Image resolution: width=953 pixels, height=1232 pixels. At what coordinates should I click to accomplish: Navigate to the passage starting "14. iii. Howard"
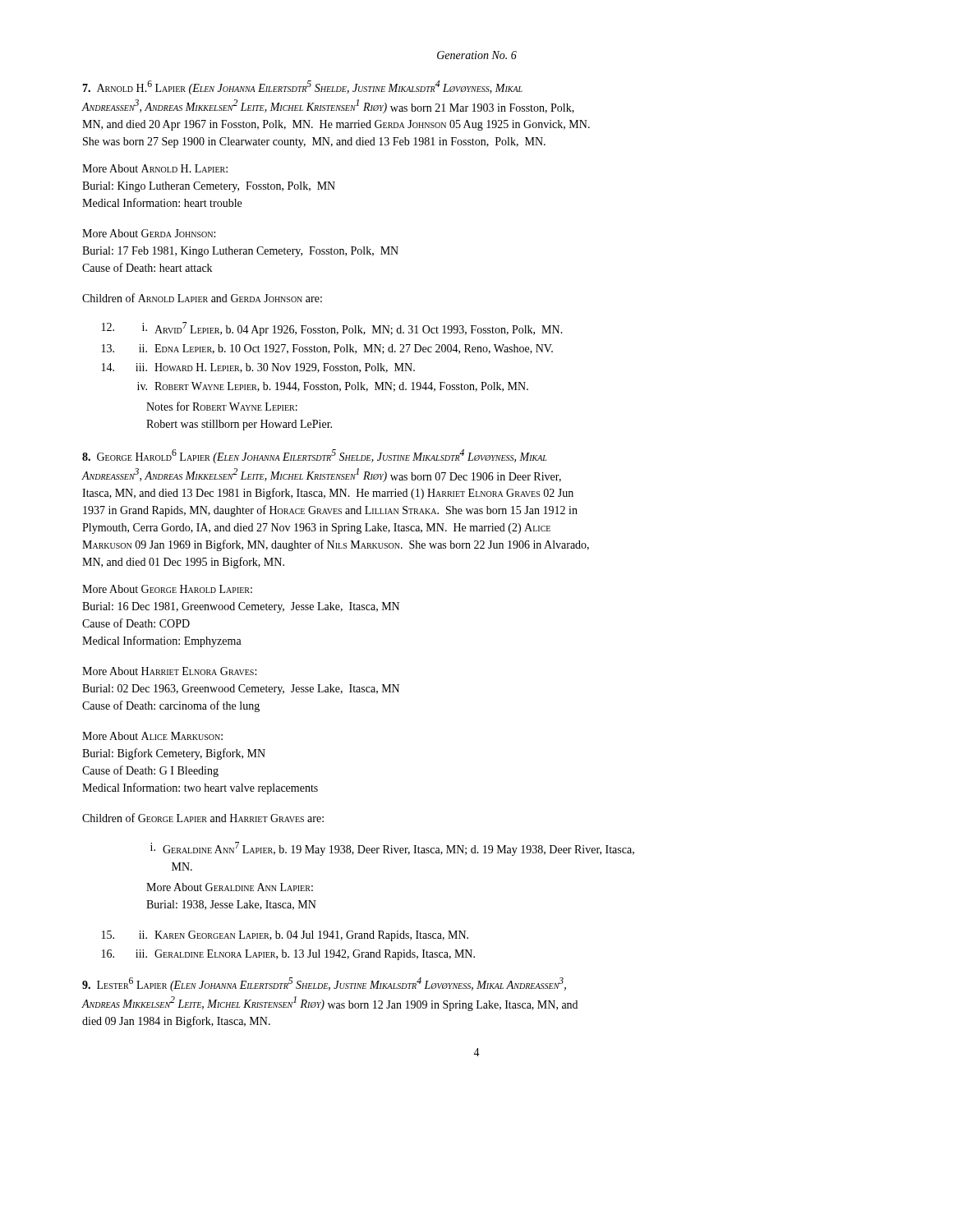(x=258, y=368)
